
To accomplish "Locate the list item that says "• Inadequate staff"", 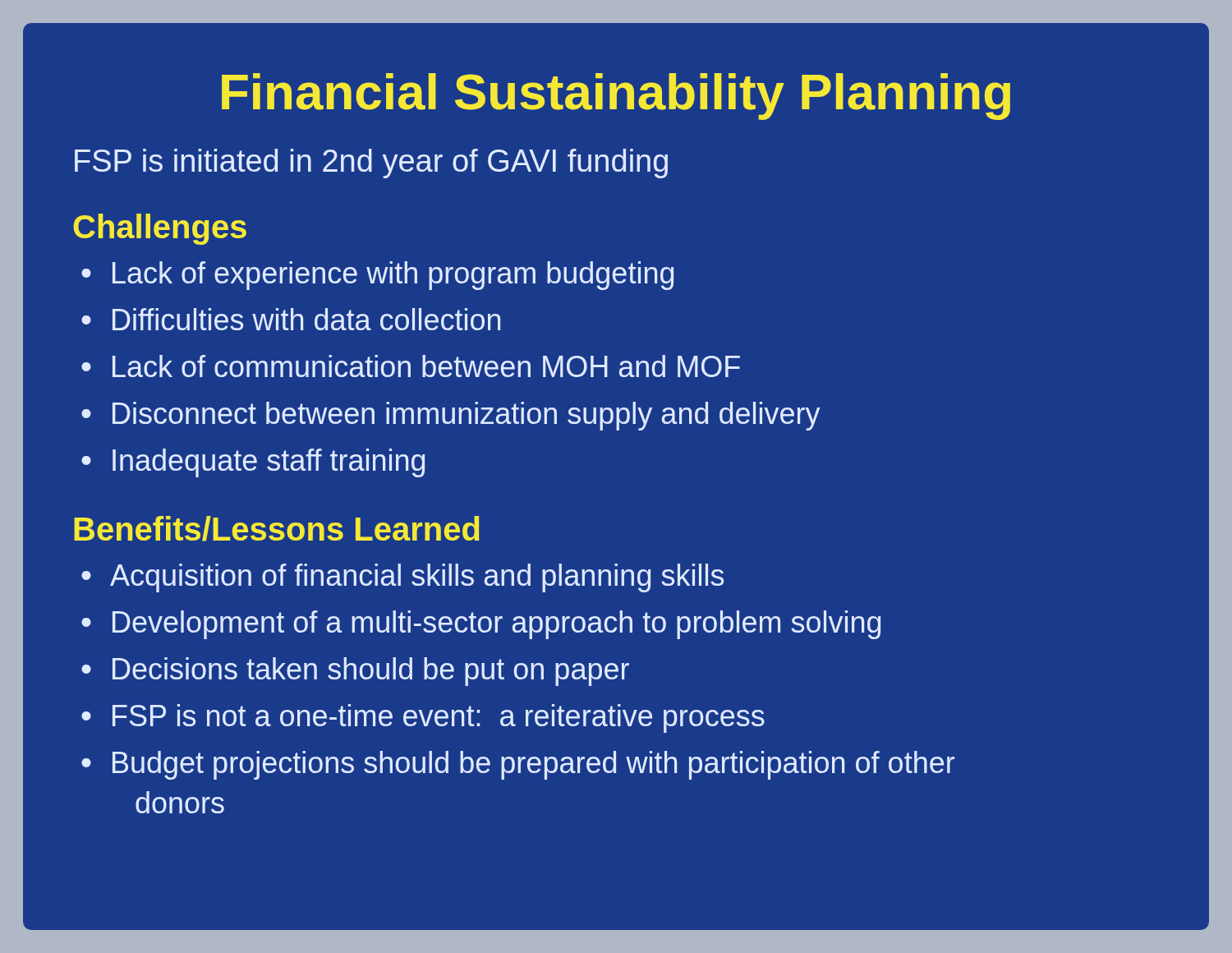I will pos(254,462).
